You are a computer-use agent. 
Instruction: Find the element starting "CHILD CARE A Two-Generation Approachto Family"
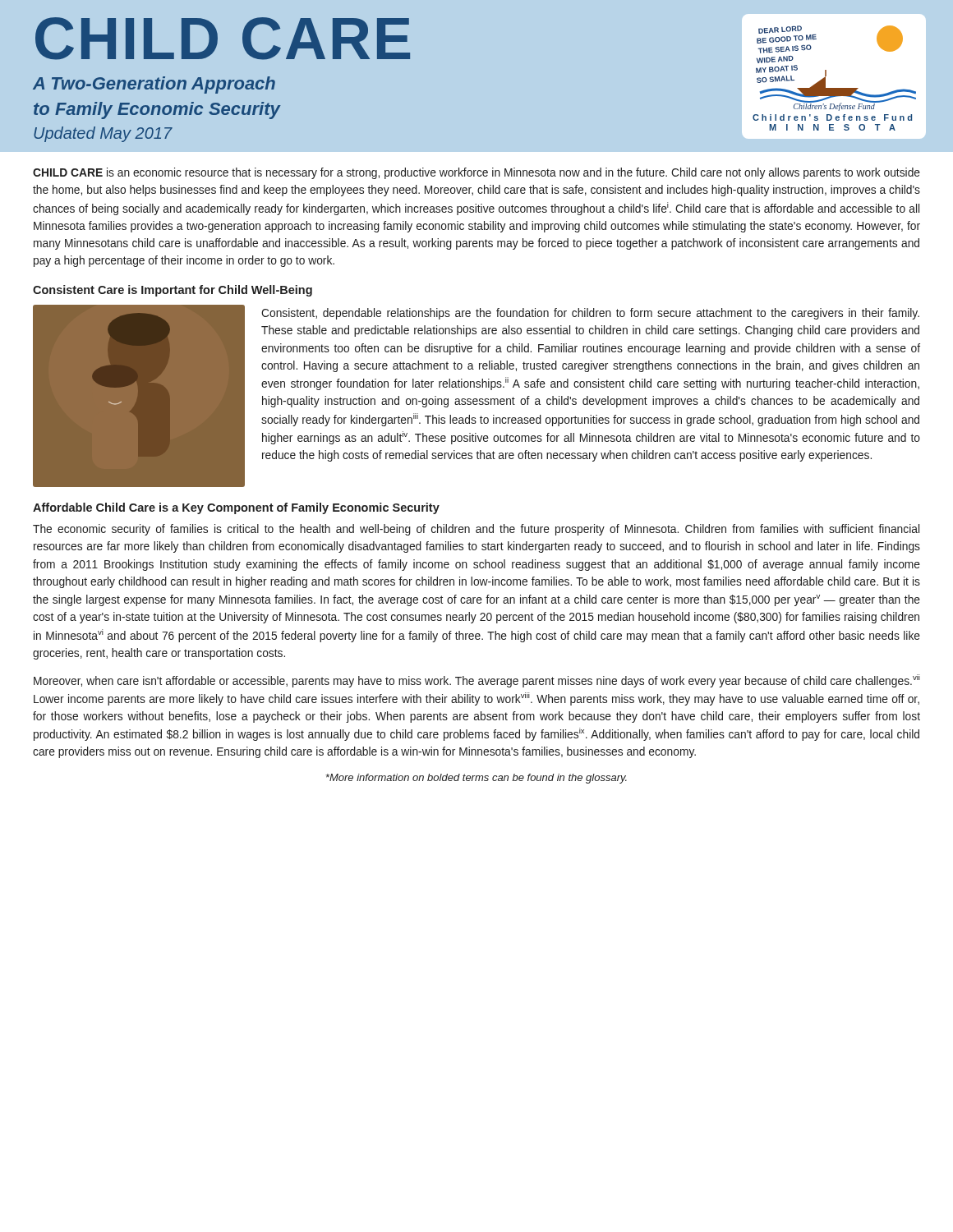157,78
